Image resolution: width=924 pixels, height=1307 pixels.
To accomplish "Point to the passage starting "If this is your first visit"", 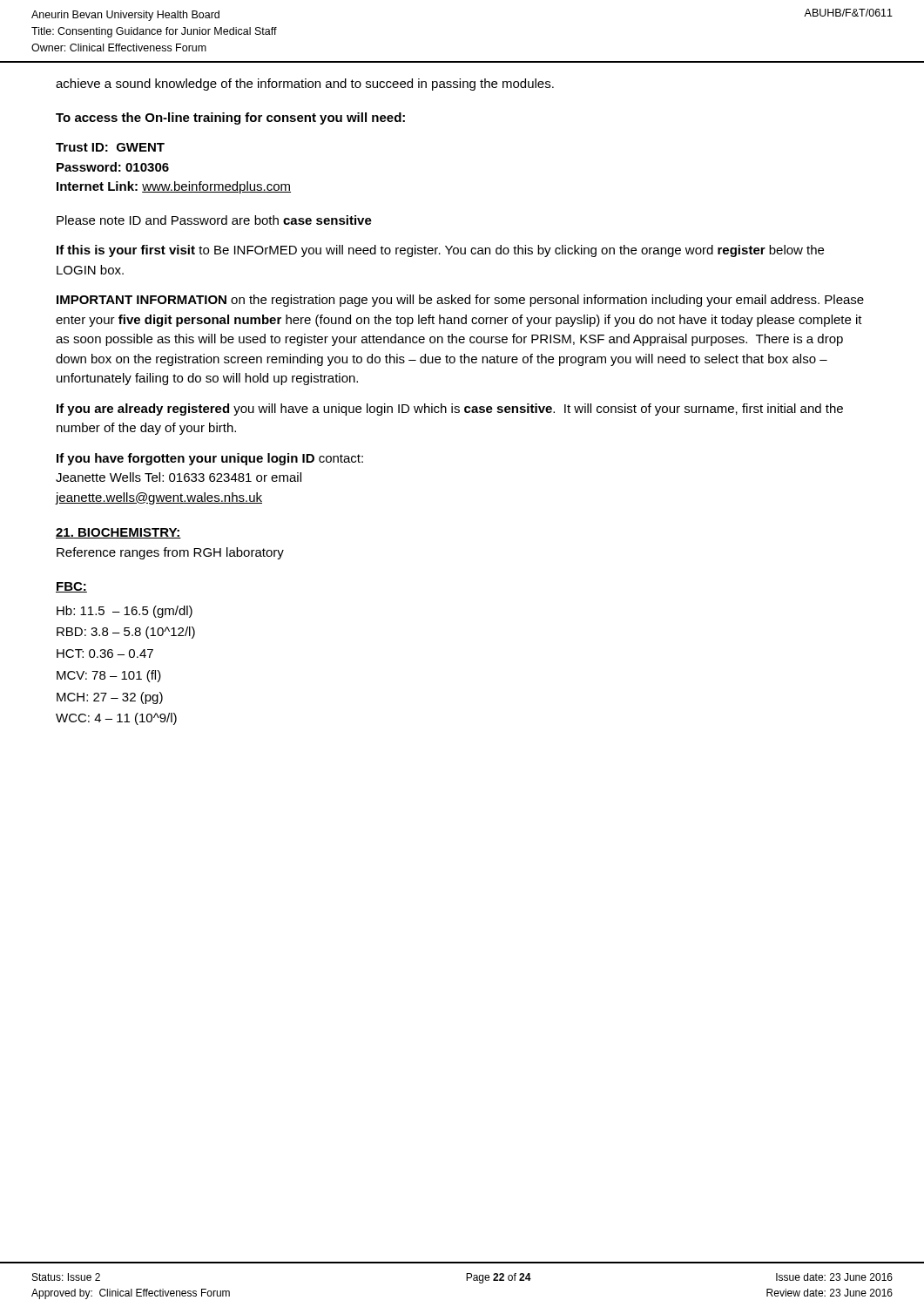I will [x=440, y=259].
